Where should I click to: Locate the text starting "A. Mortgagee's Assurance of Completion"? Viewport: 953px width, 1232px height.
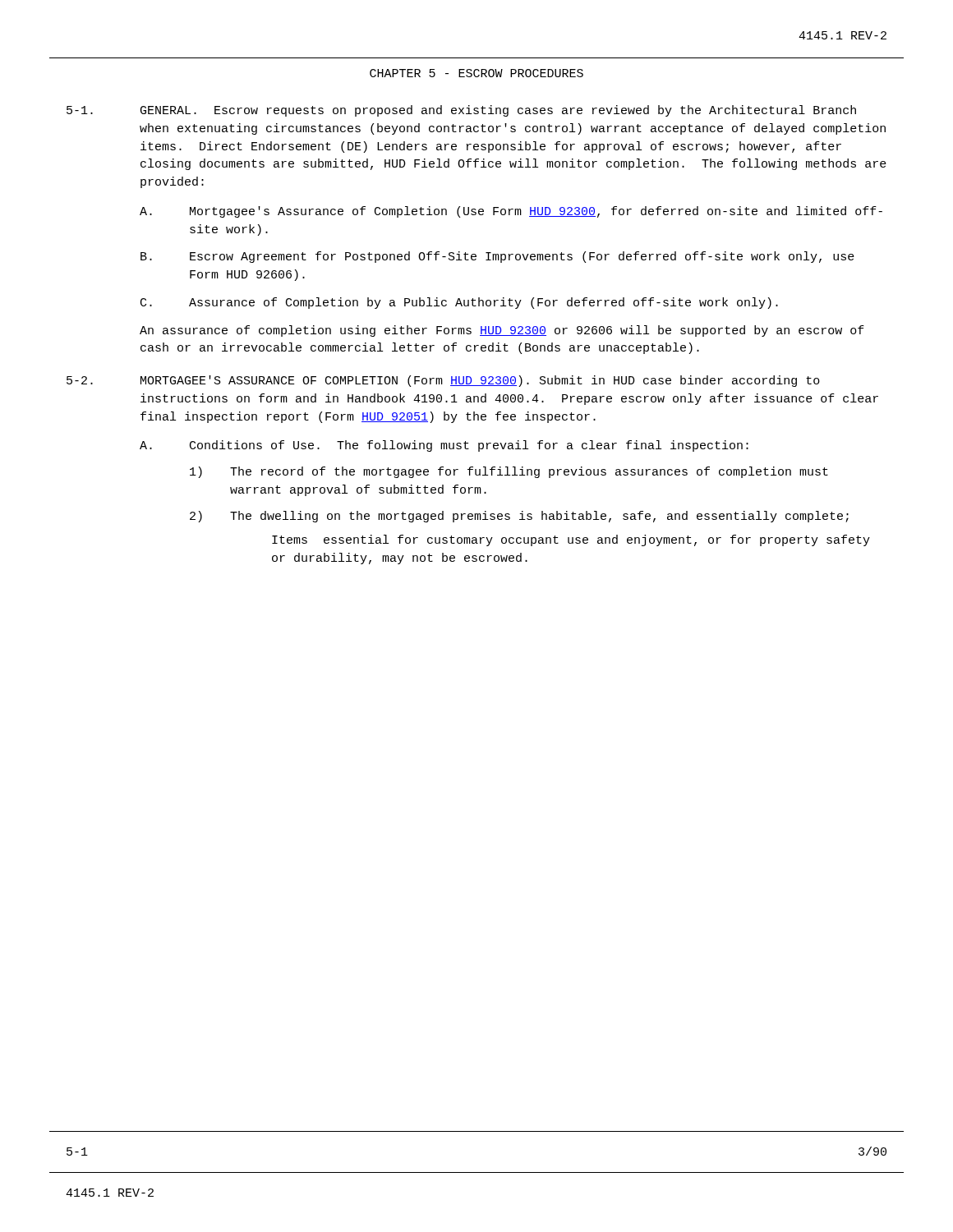point(513,221)
